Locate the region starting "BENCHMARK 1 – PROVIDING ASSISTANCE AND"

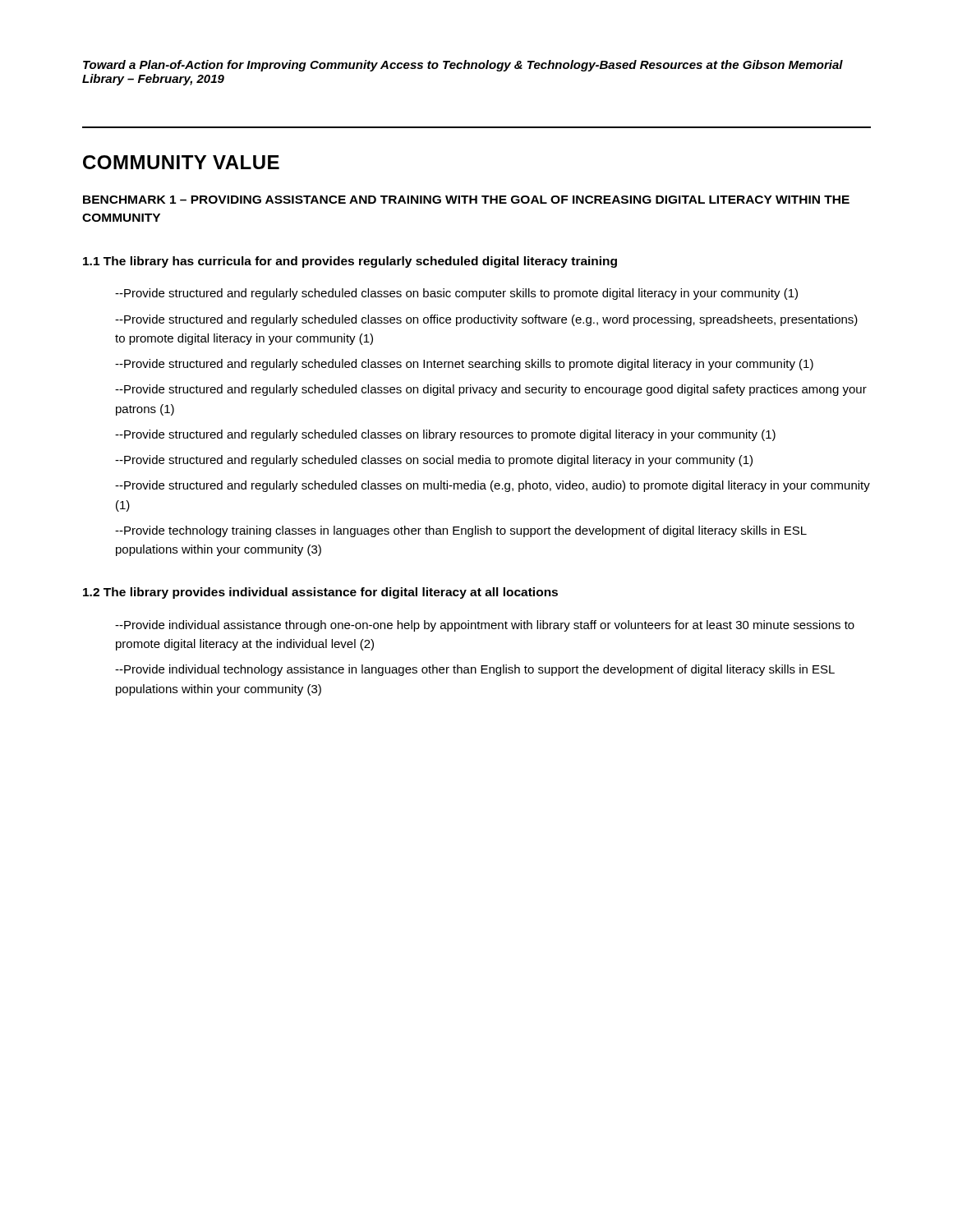pos(466,208)
